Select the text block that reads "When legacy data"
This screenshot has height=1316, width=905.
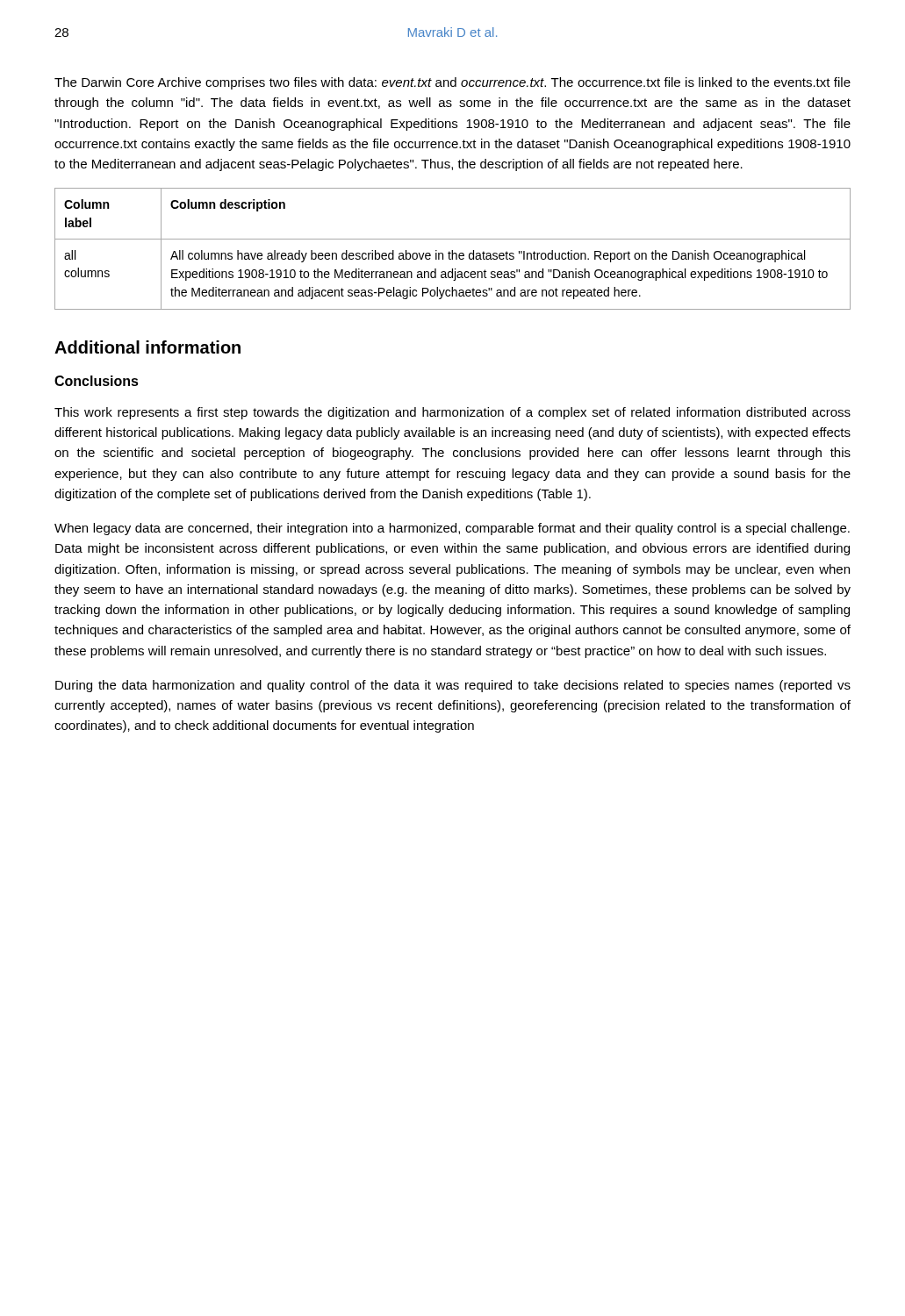452,589
